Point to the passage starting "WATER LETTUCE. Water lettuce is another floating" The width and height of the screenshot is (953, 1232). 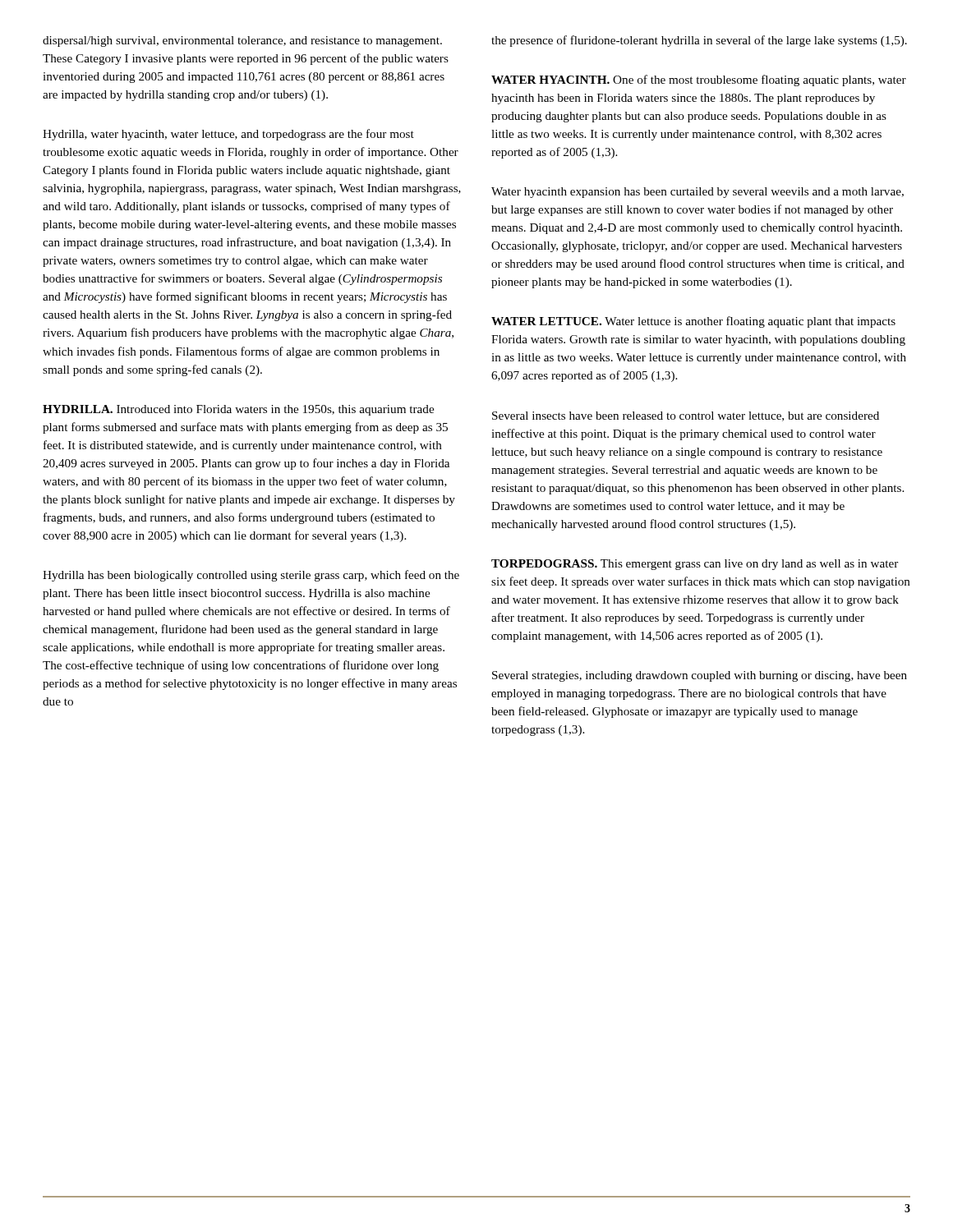click(701, 349)
